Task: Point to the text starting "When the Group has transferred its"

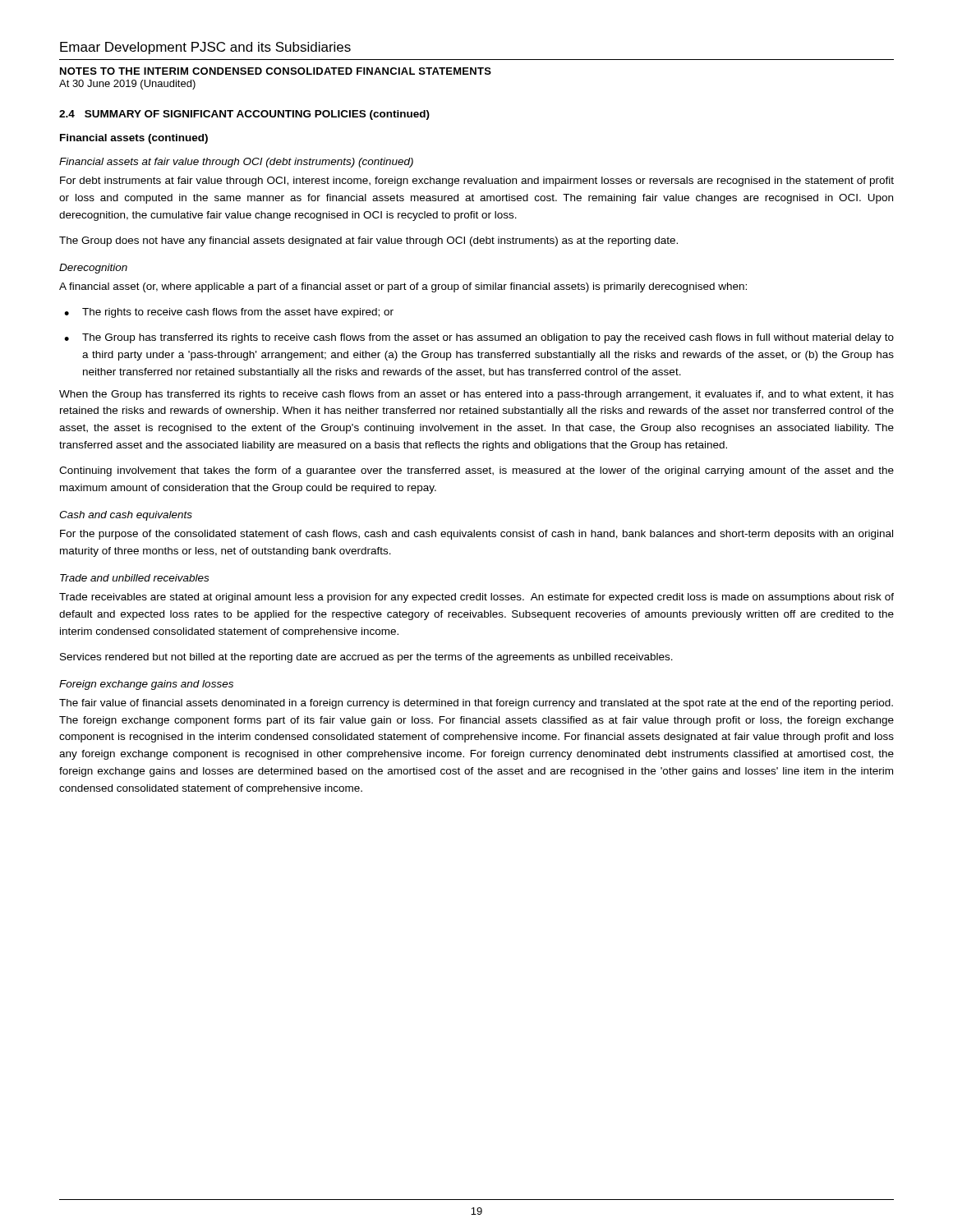Action: point(476,420)
